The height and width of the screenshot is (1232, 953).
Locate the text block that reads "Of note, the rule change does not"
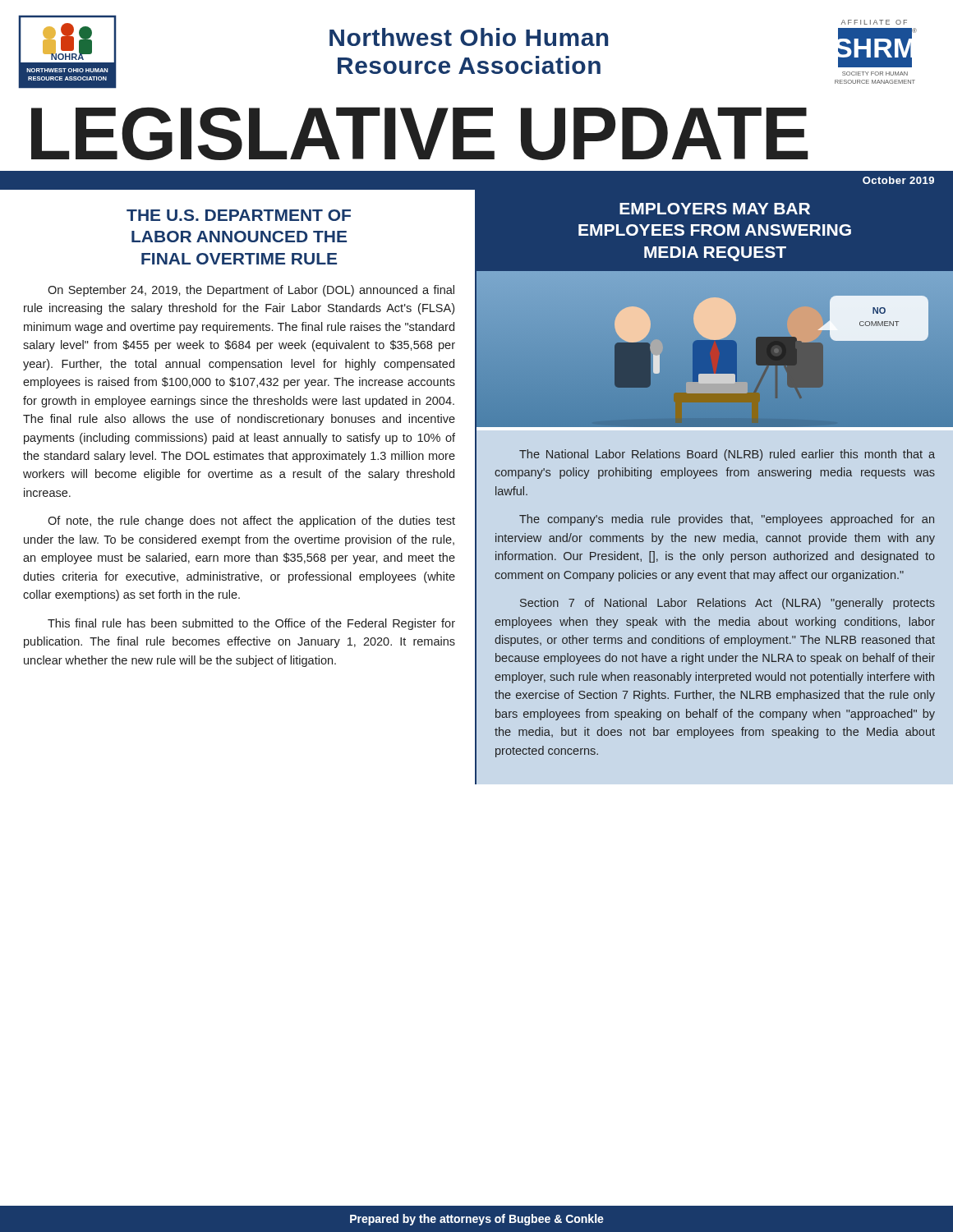[x=239, y=558]
